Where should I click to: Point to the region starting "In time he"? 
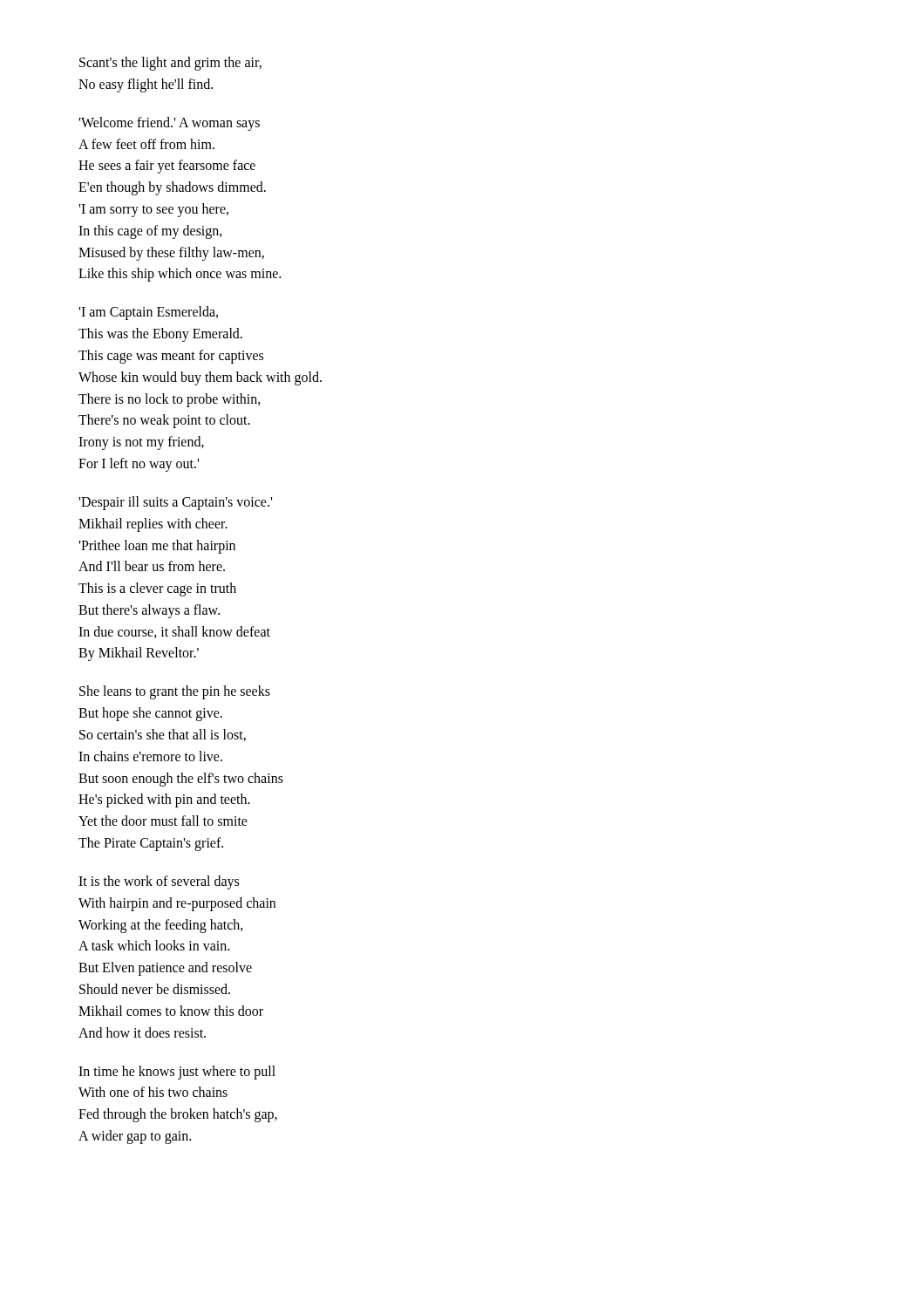tap(178, 1103)
